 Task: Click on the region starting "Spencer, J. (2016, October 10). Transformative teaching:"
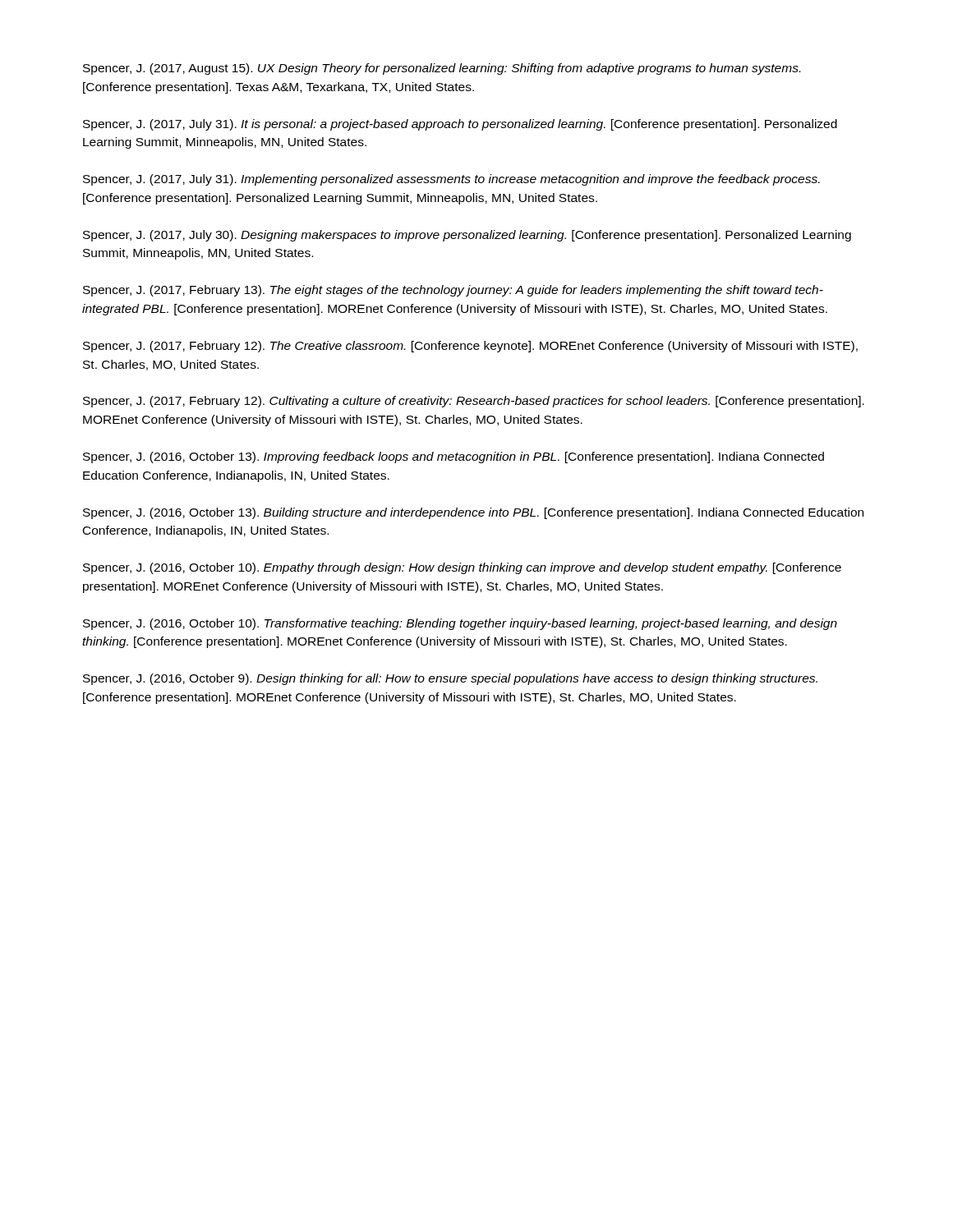[460, 632]
